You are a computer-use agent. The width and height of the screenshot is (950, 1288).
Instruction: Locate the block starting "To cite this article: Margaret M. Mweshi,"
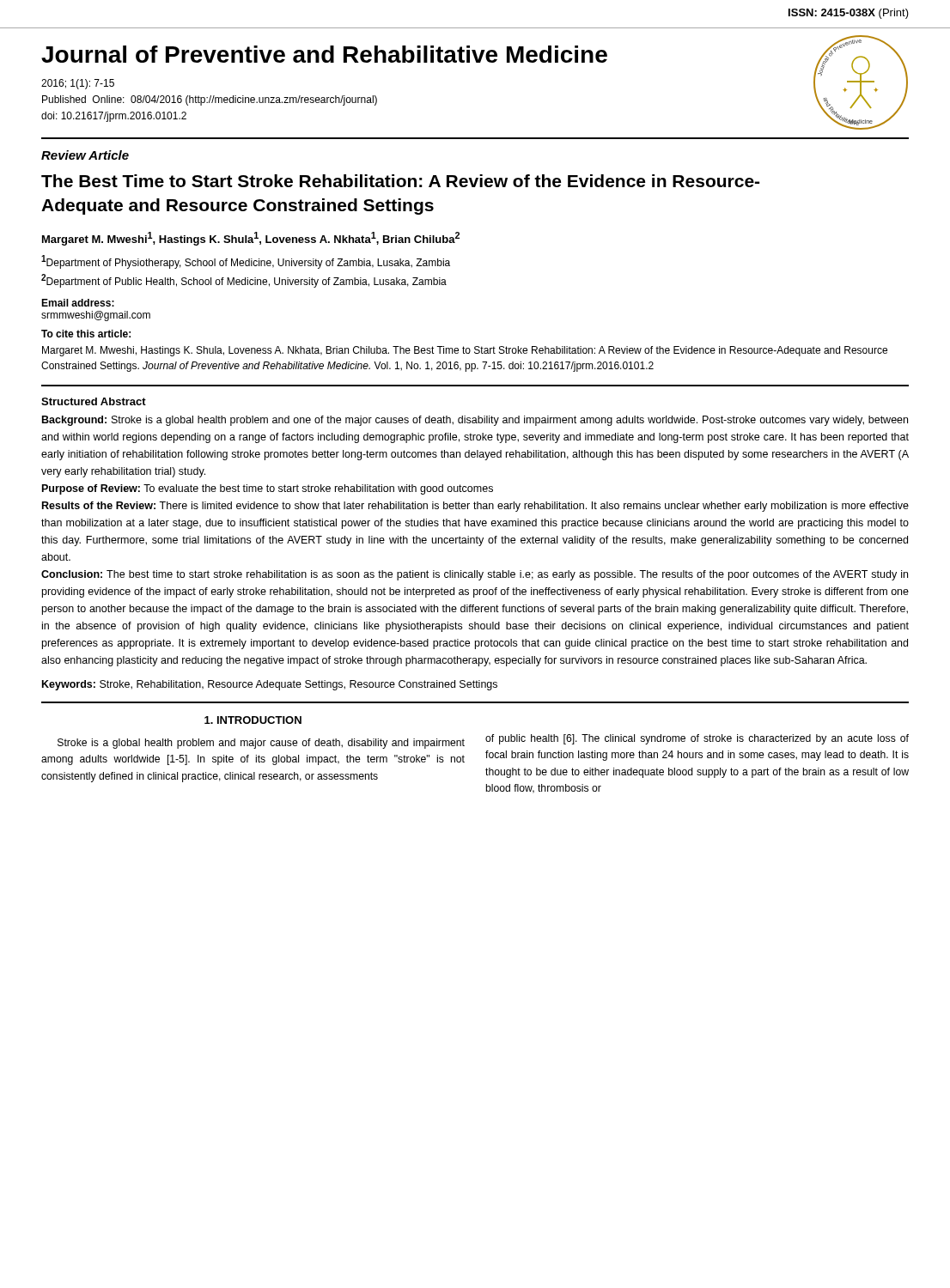pos(465,350)
